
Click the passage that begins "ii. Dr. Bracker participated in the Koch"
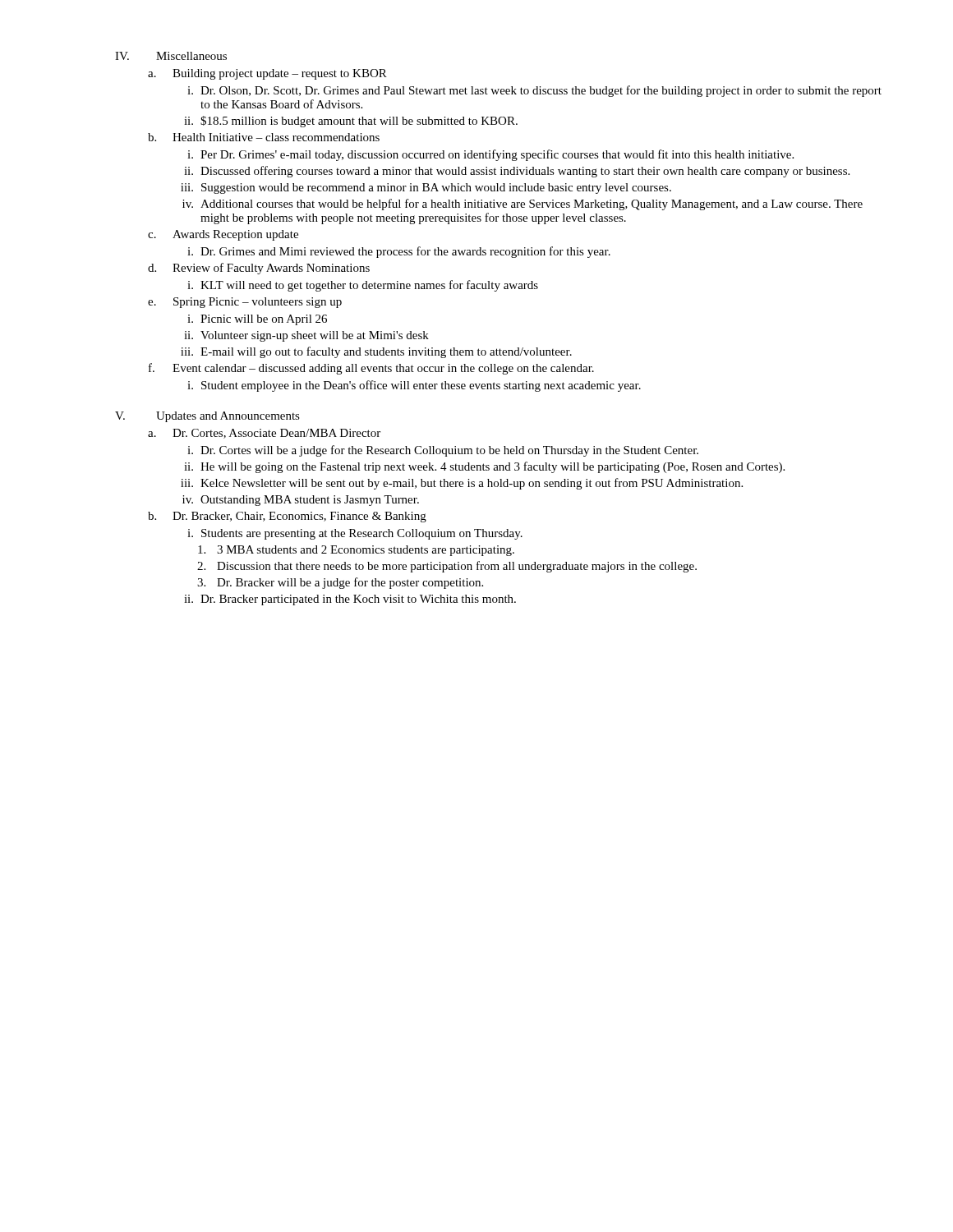point(526,599)
